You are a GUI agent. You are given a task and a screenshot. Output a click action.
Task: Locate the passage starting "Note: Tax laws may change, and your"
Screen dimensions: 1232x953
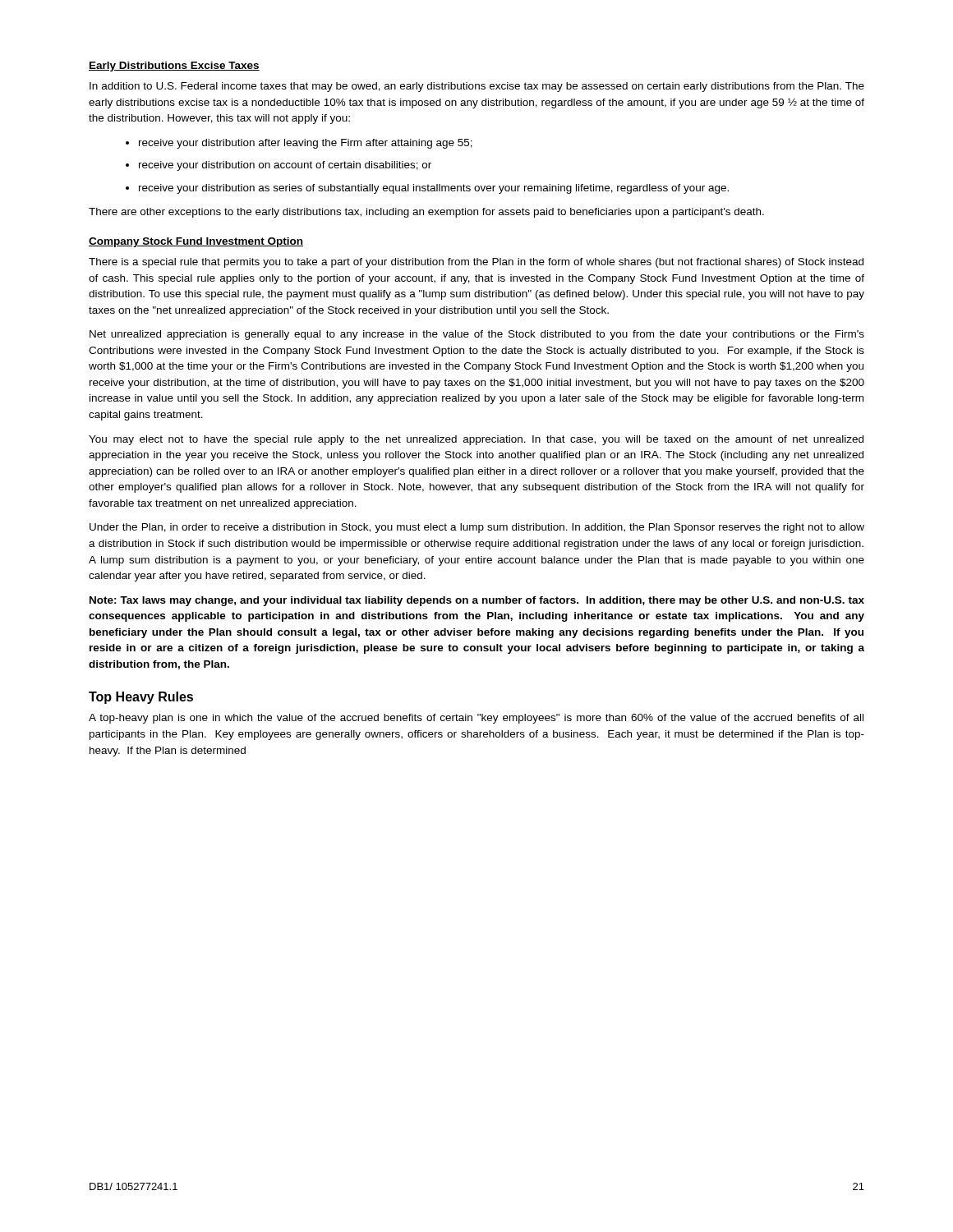476,632
